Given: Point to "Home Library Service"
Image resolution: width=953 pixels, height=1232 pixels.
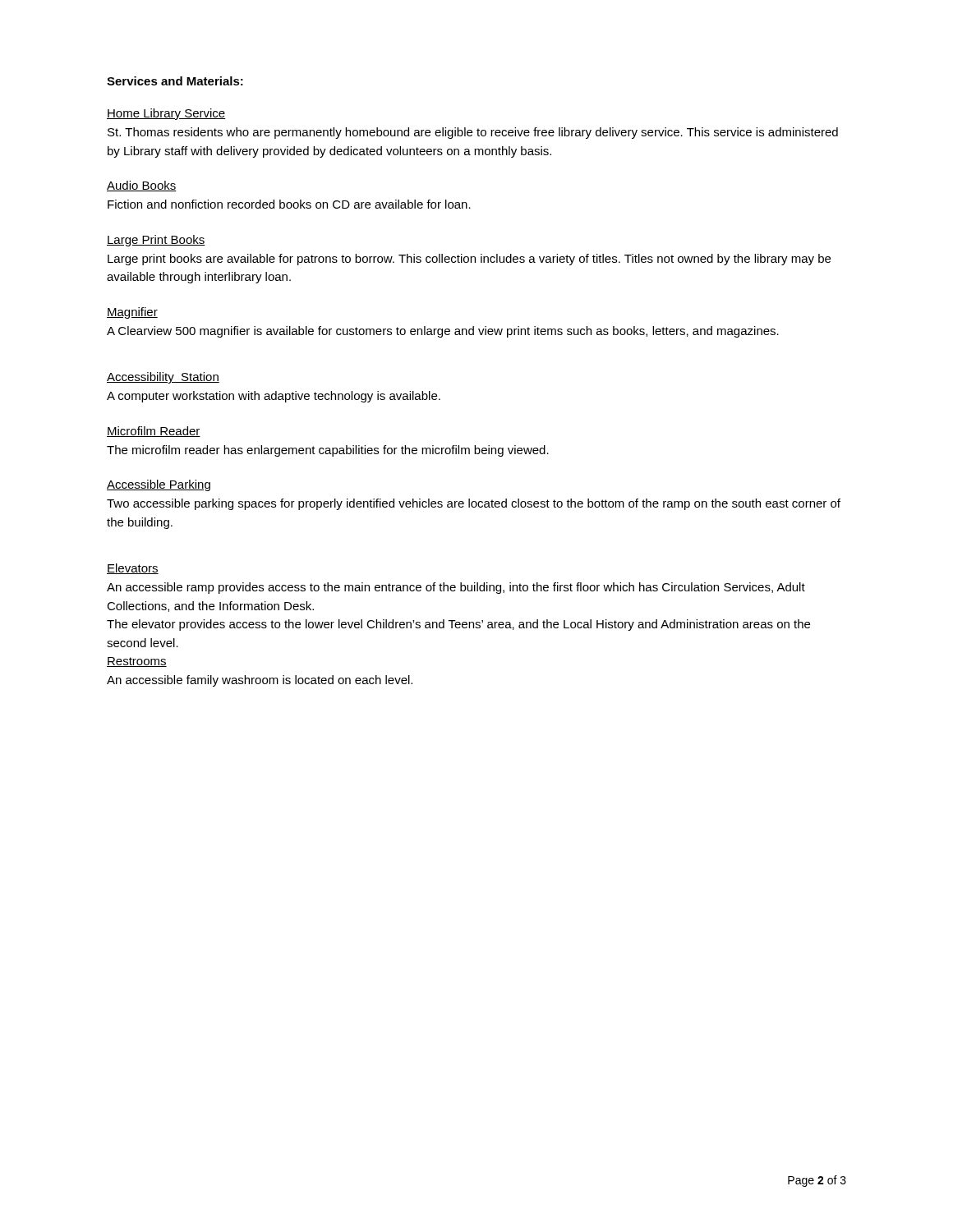Looking at the screenshot, I should pyautogui.click(x=166, y=113).
